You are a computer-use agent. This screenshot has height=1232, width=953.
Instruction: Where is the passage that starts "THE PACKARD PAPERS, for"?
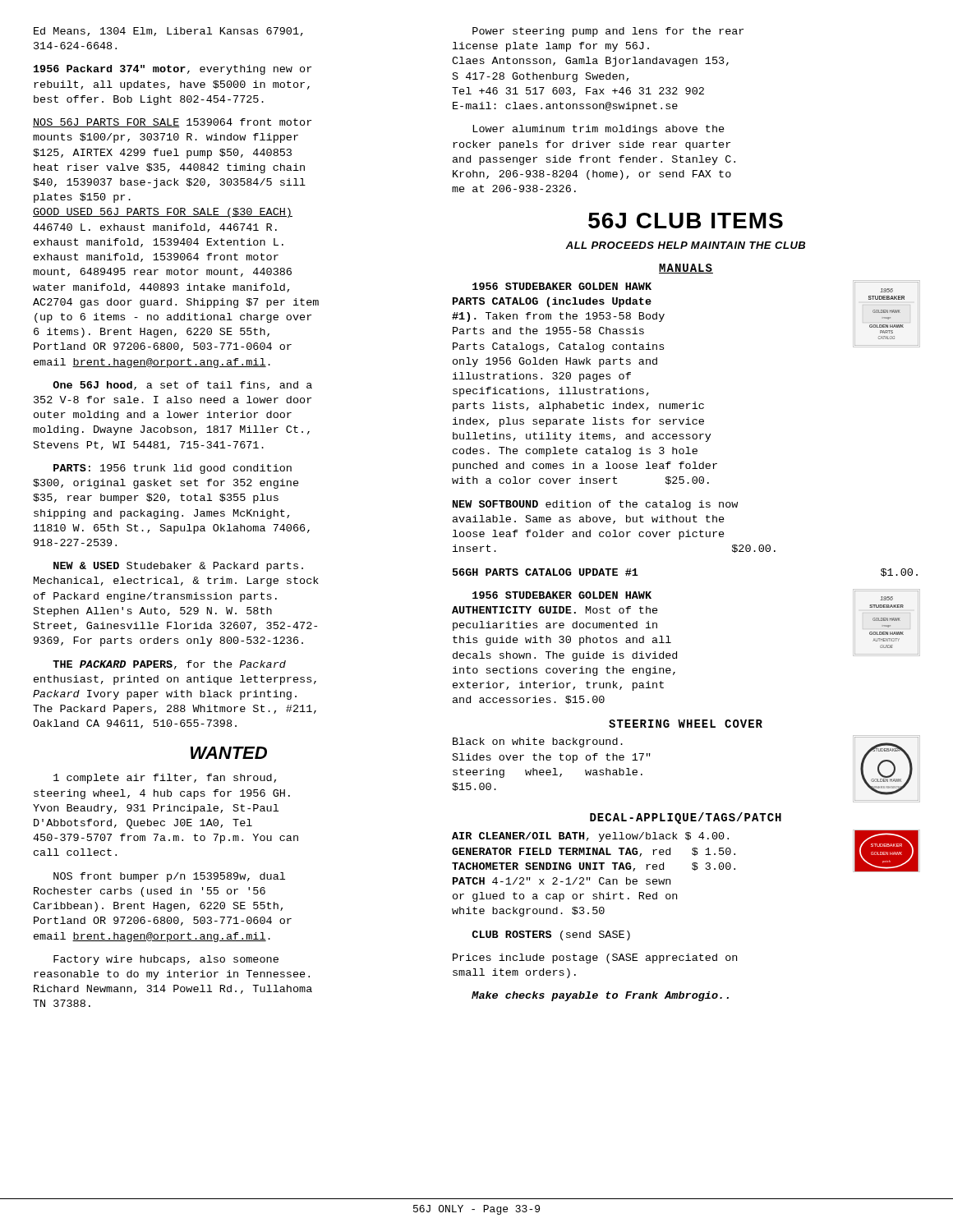[176, 694]
